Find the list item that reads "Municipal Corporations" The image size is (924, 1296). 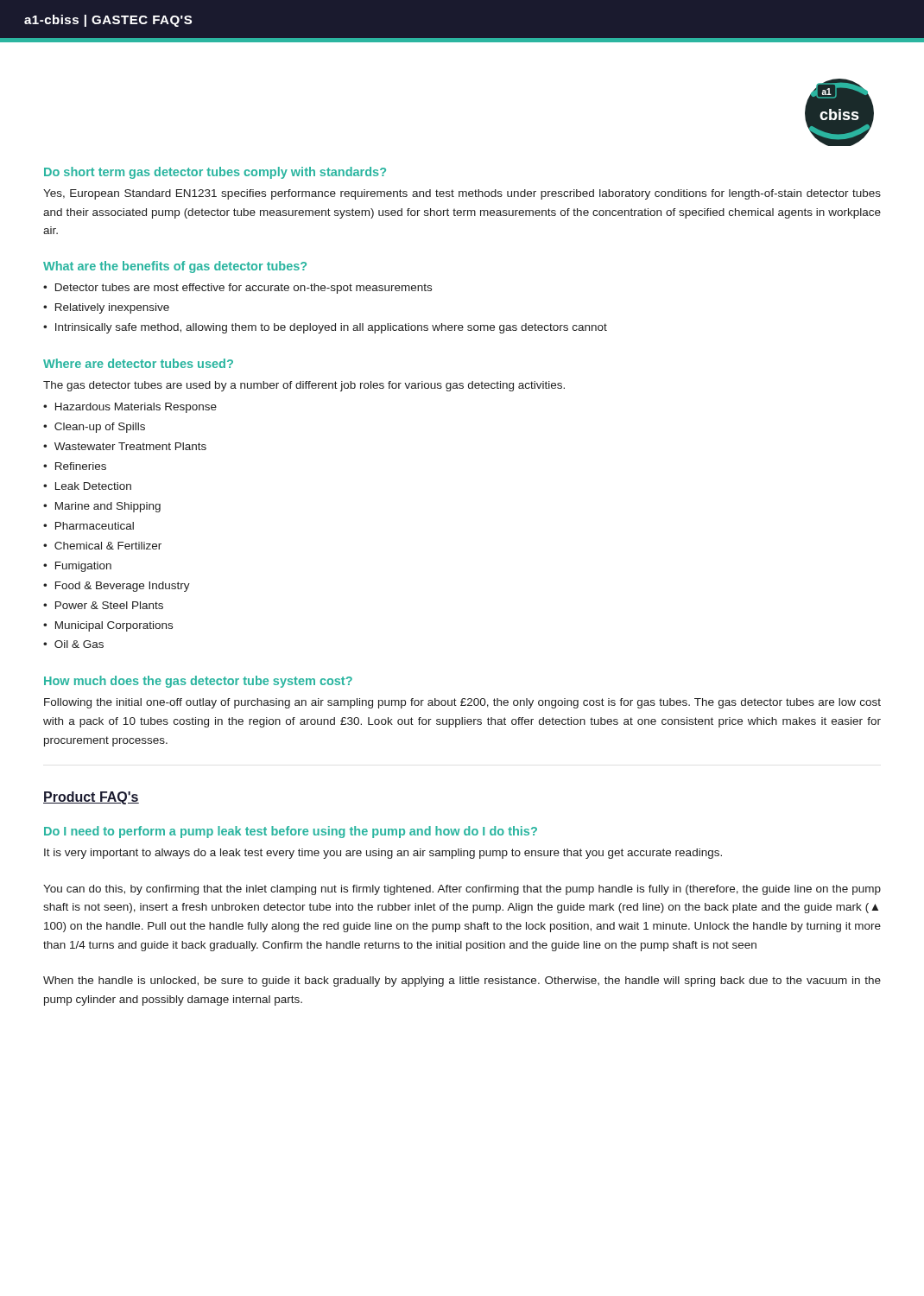(114, 625)
